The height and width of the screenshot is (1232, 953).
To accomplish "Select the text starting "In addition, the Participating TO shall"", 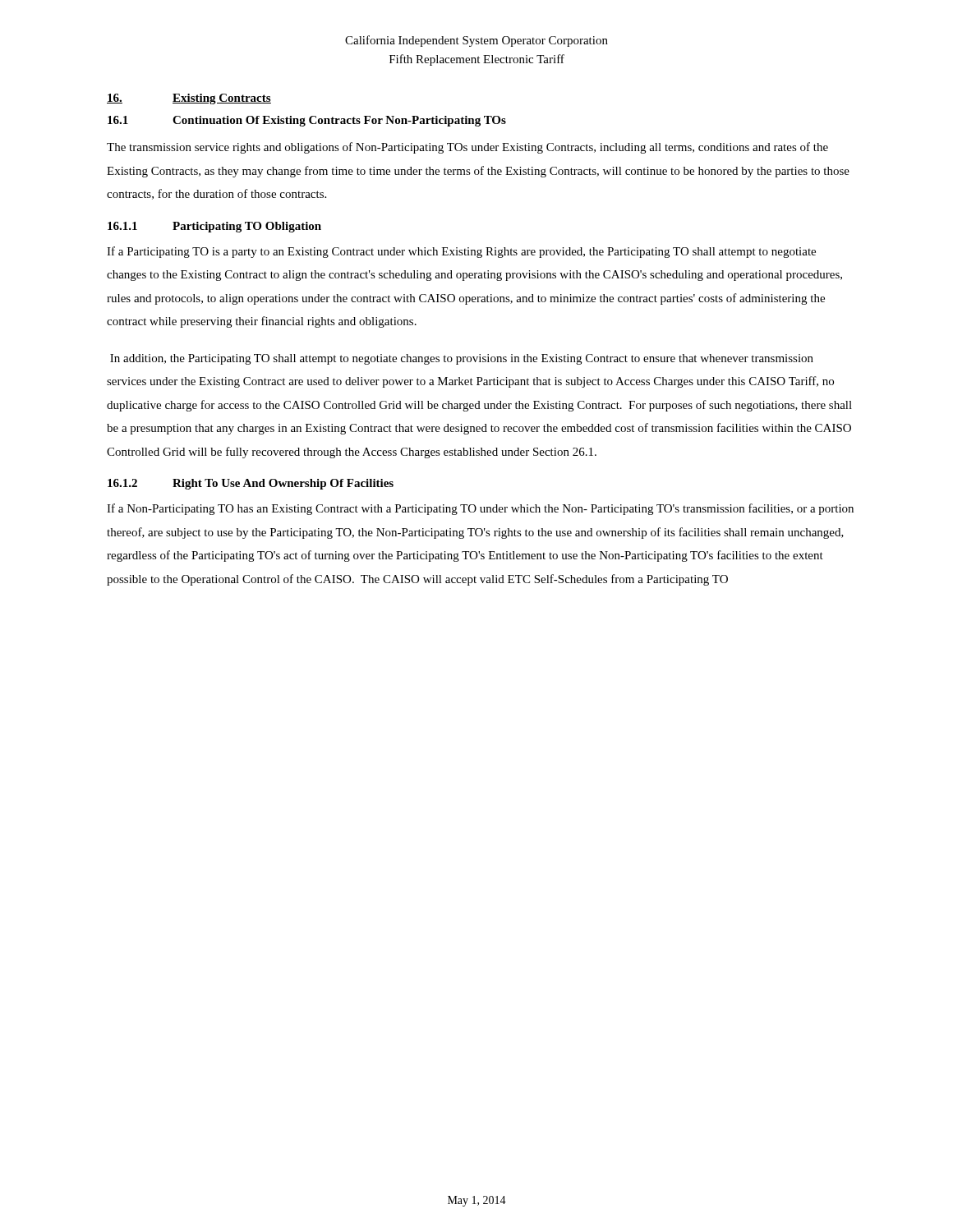I will pyautogui.click(x=479, y=405).
